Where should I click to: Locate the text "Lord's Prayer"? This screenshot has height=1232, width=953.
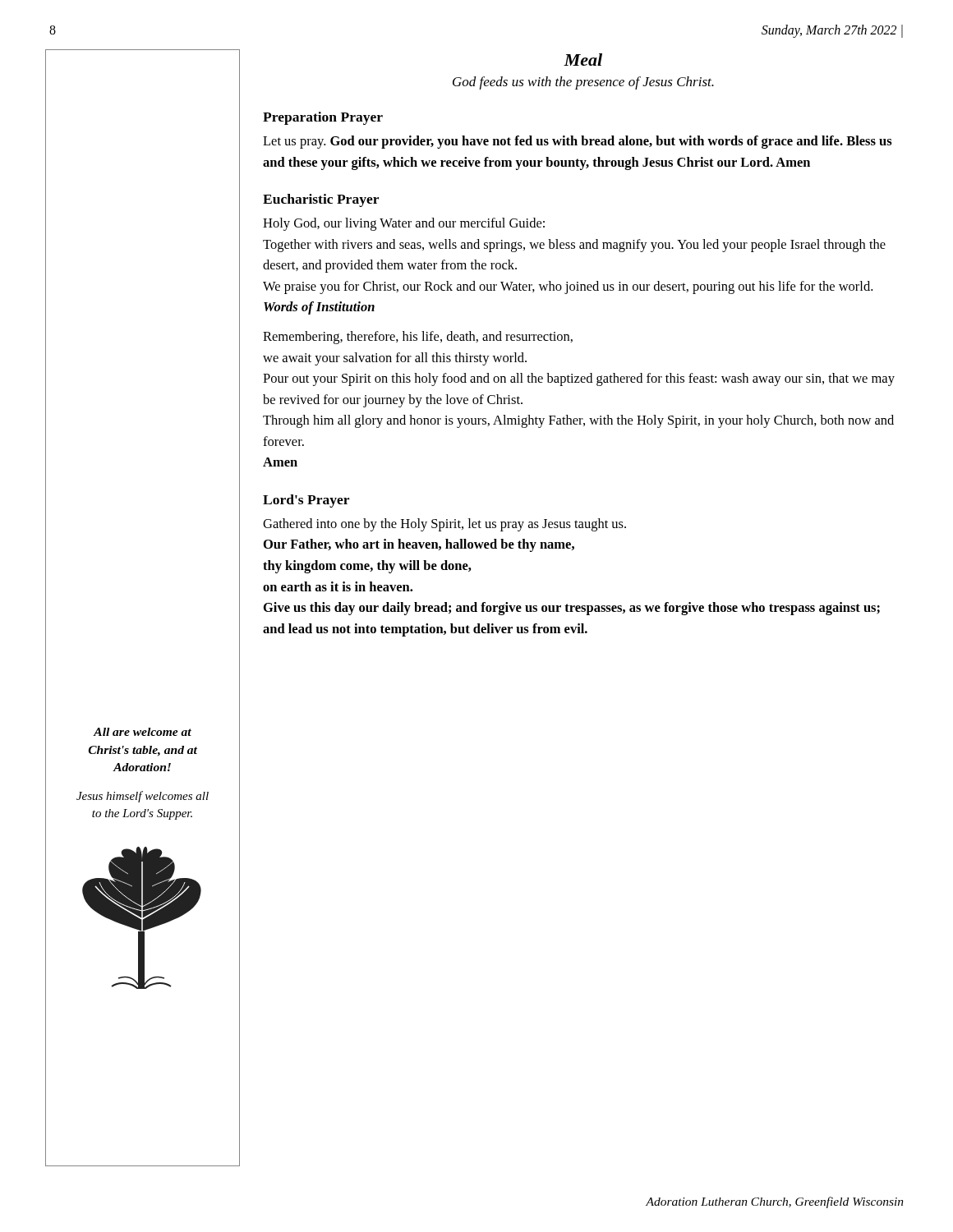point(306,499)
